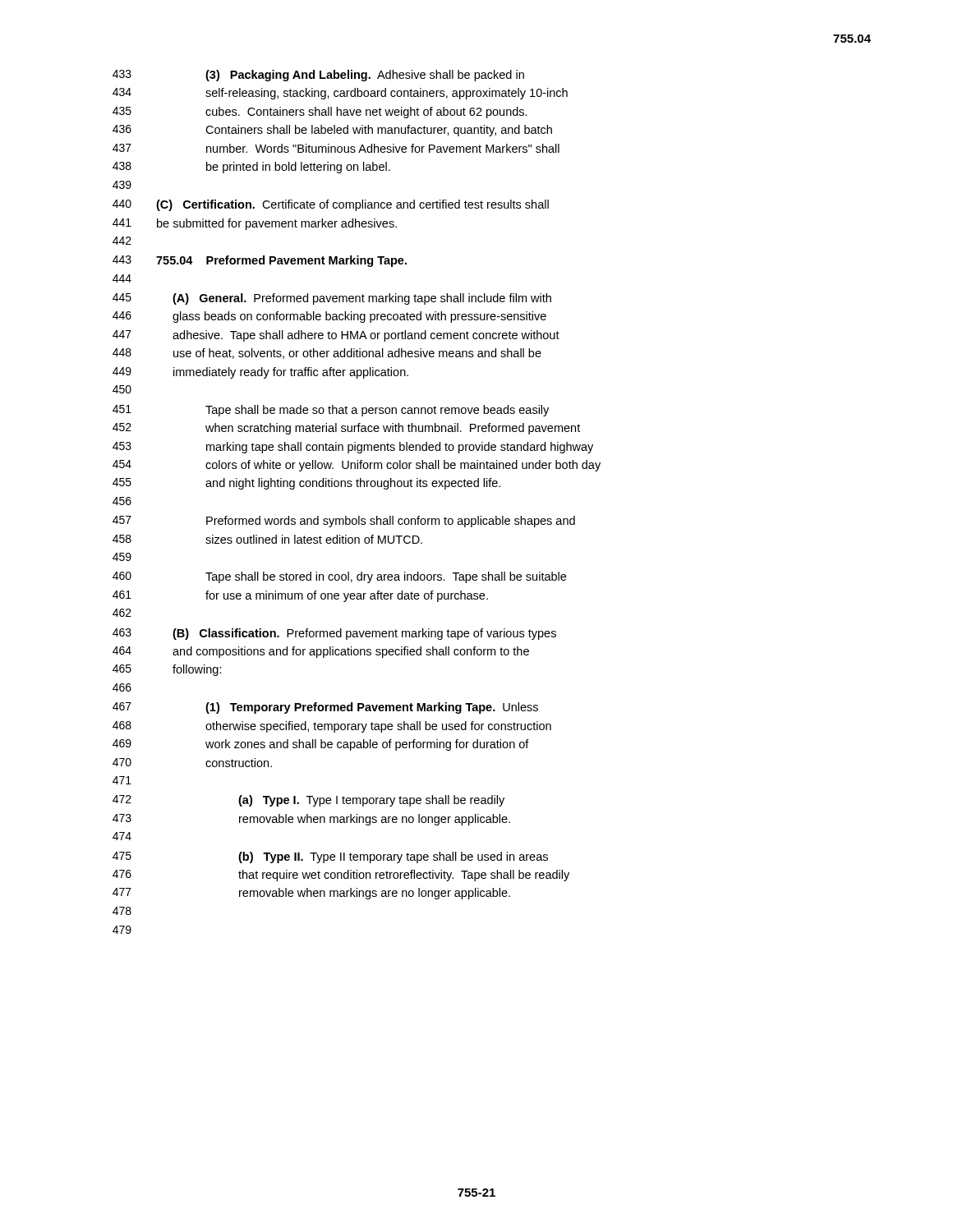This screenshot has height=1232, width=953.
Task: Click on the element starting "443 755.04 Preformed Pavement Marking"
Action: pyautogui.click(x=260, y=261)
